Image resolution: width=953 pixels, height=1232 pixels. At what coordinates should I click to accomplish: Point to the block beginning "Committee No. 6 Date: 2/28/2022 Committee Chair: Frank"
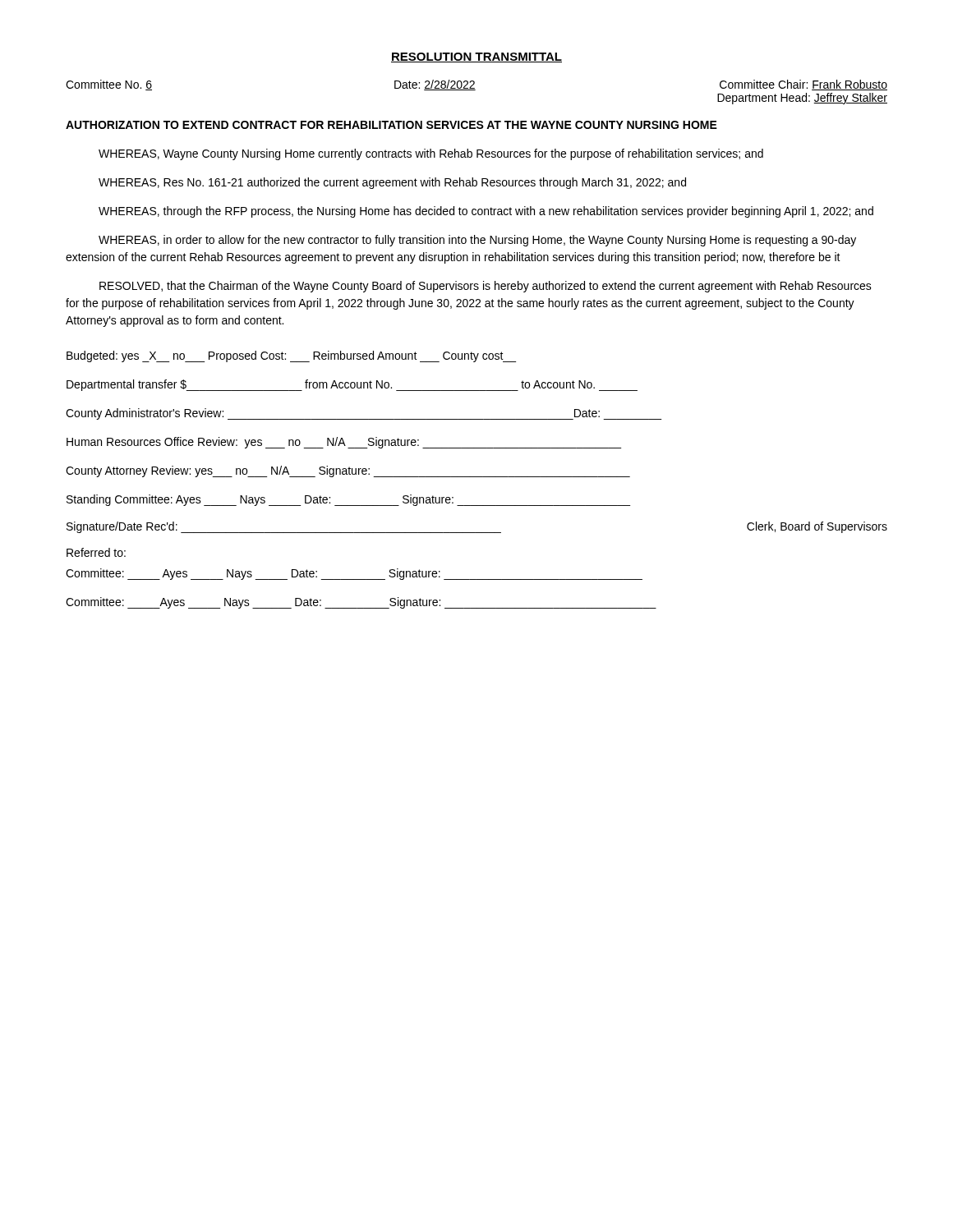point(476,91)
